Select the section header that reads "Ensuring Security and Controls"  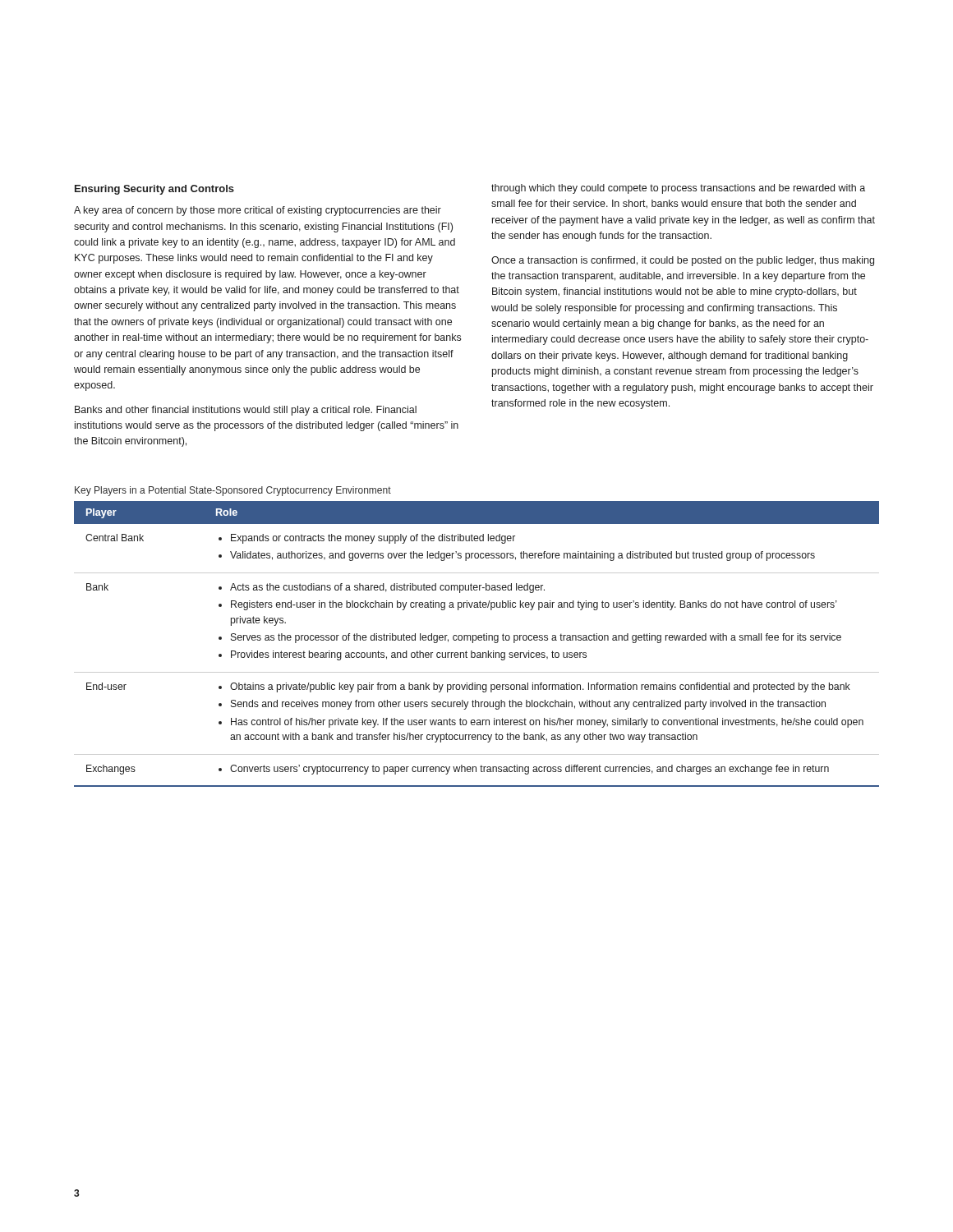click(154, 188)
